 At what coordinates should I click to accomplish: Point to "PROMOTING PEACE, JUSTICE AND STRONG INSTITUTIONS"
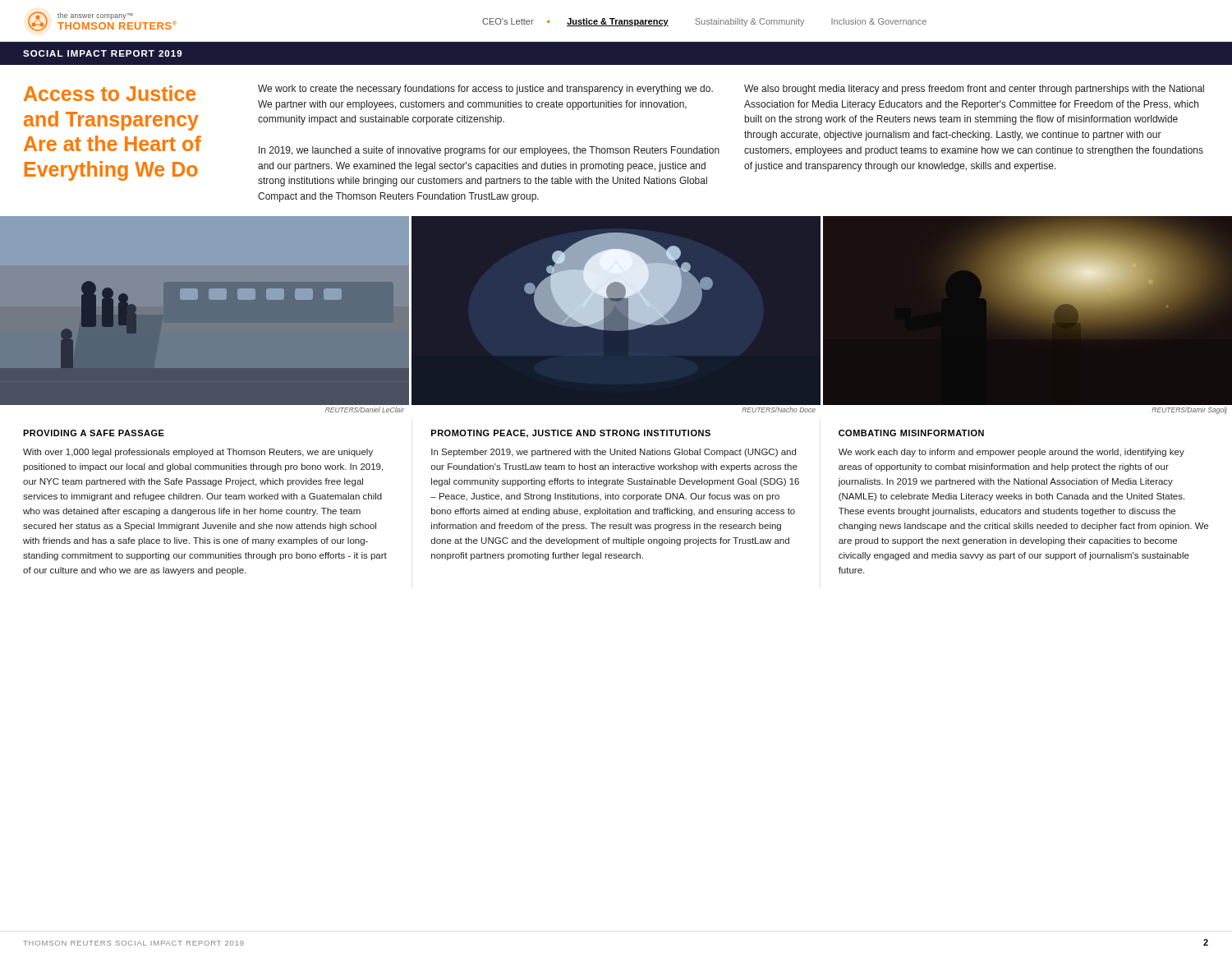(571, 433)
